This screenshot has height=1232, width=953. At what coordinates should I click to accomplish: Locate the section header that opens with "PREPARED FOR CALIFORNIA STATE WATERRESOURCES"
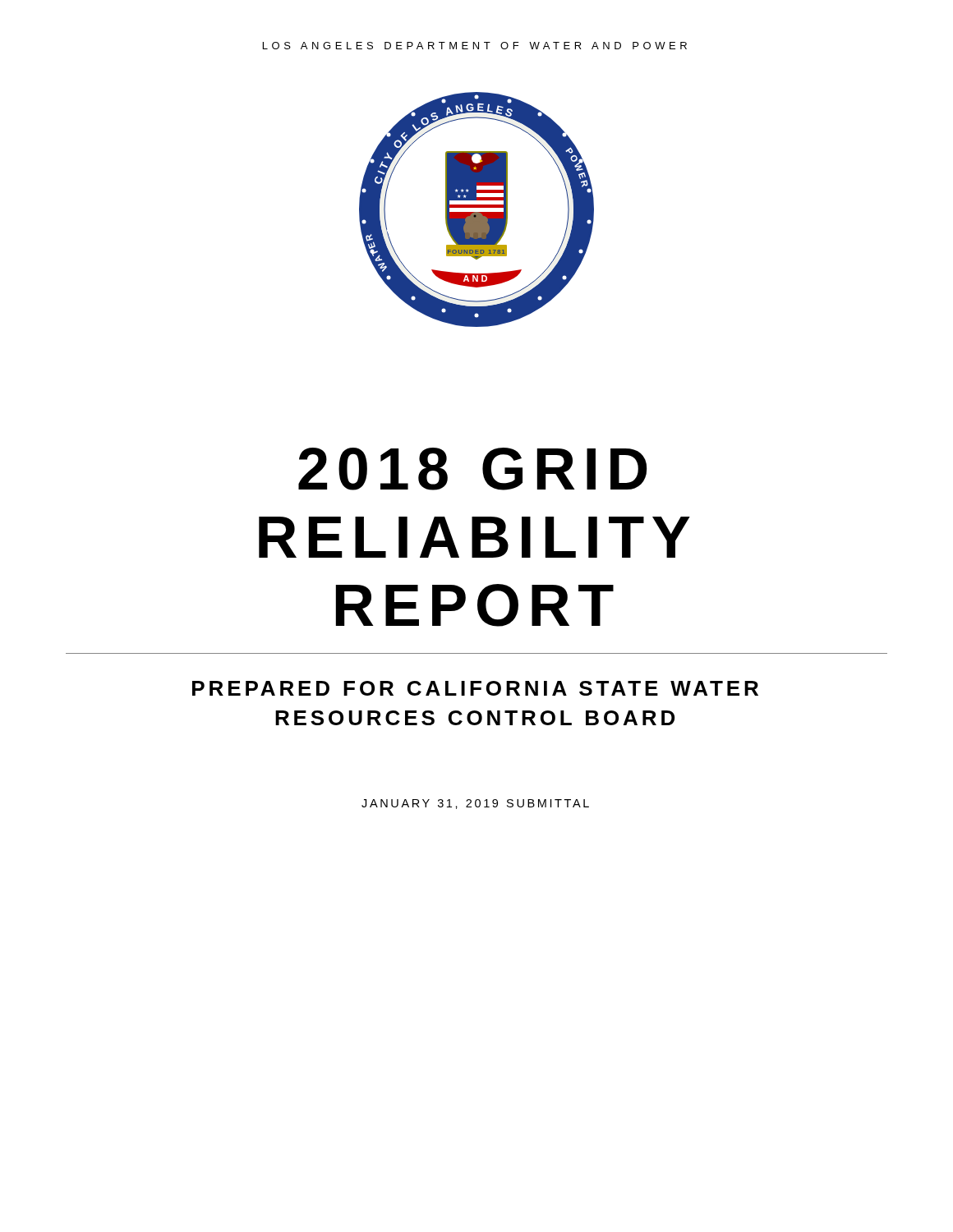476,703
